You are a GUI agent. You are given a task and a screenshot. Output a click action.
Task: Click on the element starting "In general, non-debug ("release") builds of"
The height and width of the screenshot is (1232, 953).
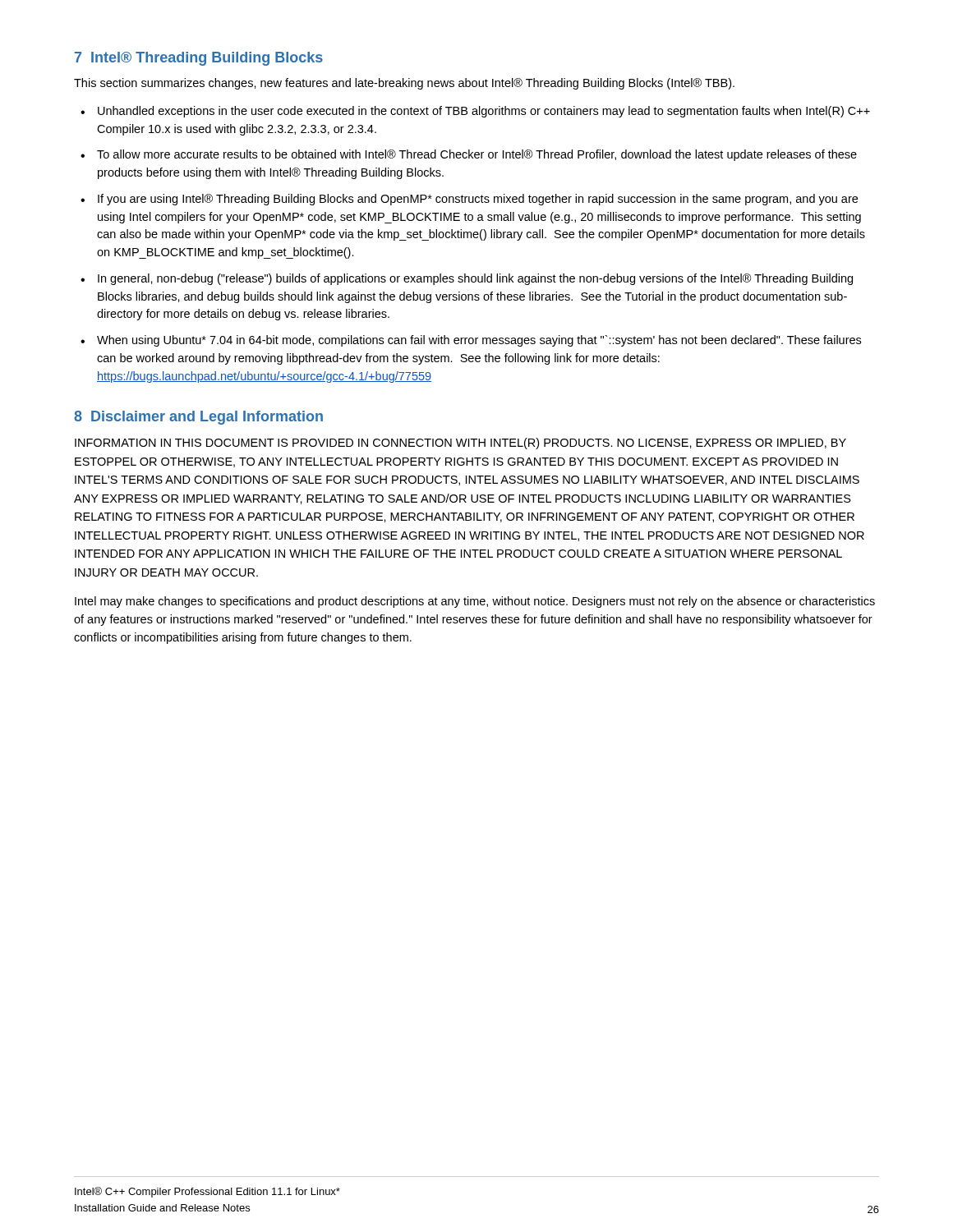pyautogui.click(x=475, y=296)
